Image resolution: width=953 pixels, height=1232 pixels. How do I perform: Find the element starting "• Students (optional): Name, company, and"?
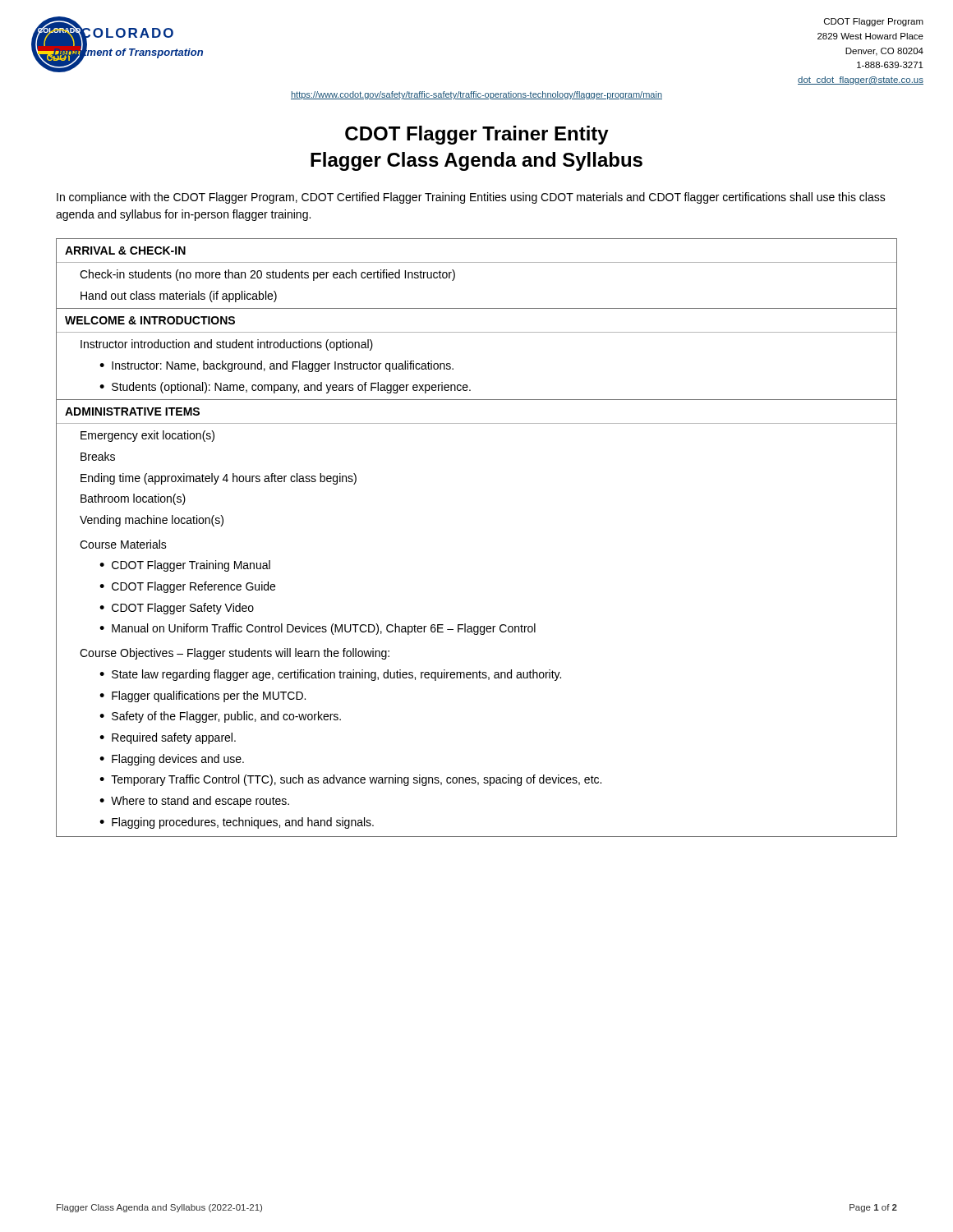click(285, 387)
